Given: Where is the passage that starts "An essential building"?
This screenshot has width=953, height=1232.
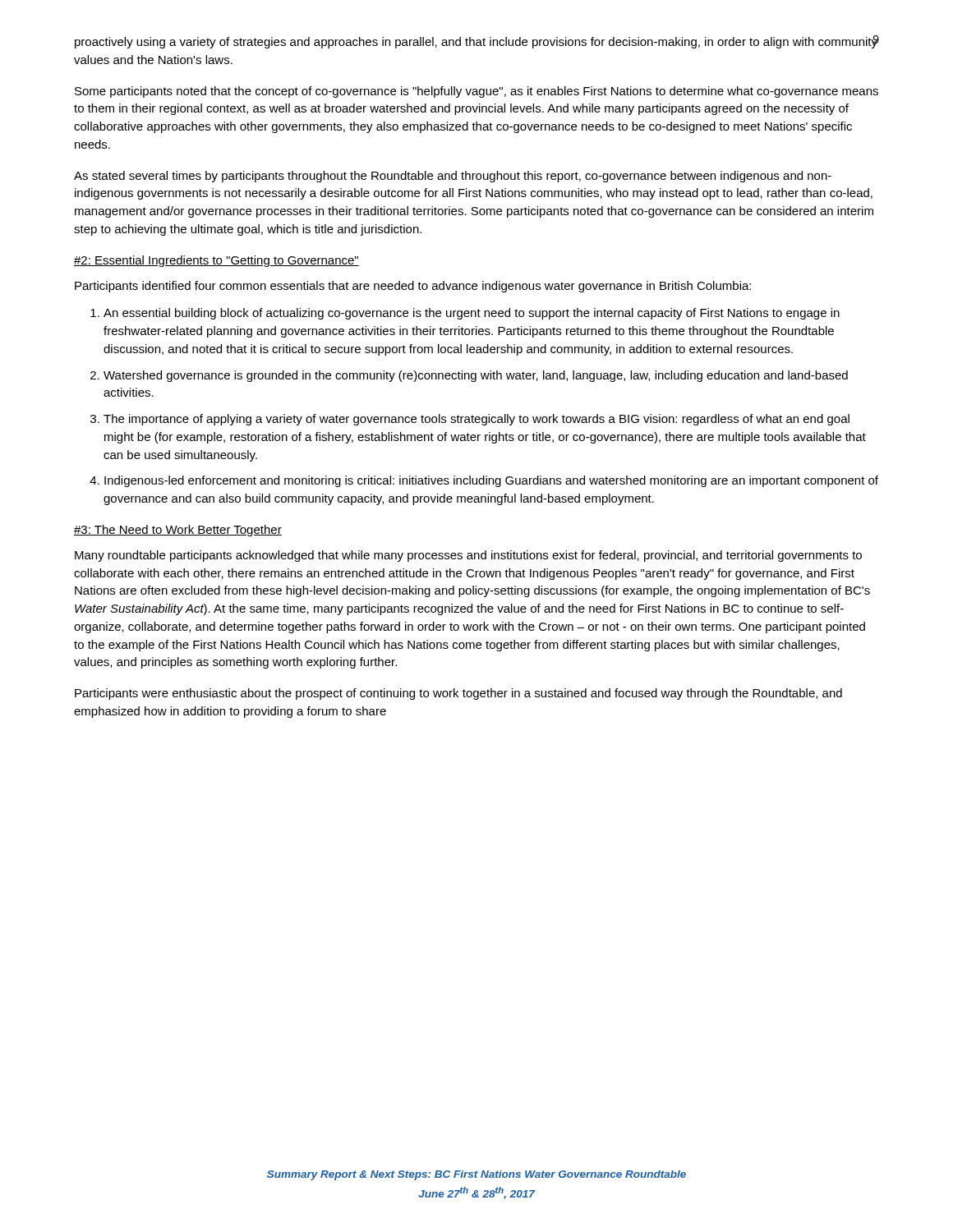Looking at the screenshot, I should (472, 331).
